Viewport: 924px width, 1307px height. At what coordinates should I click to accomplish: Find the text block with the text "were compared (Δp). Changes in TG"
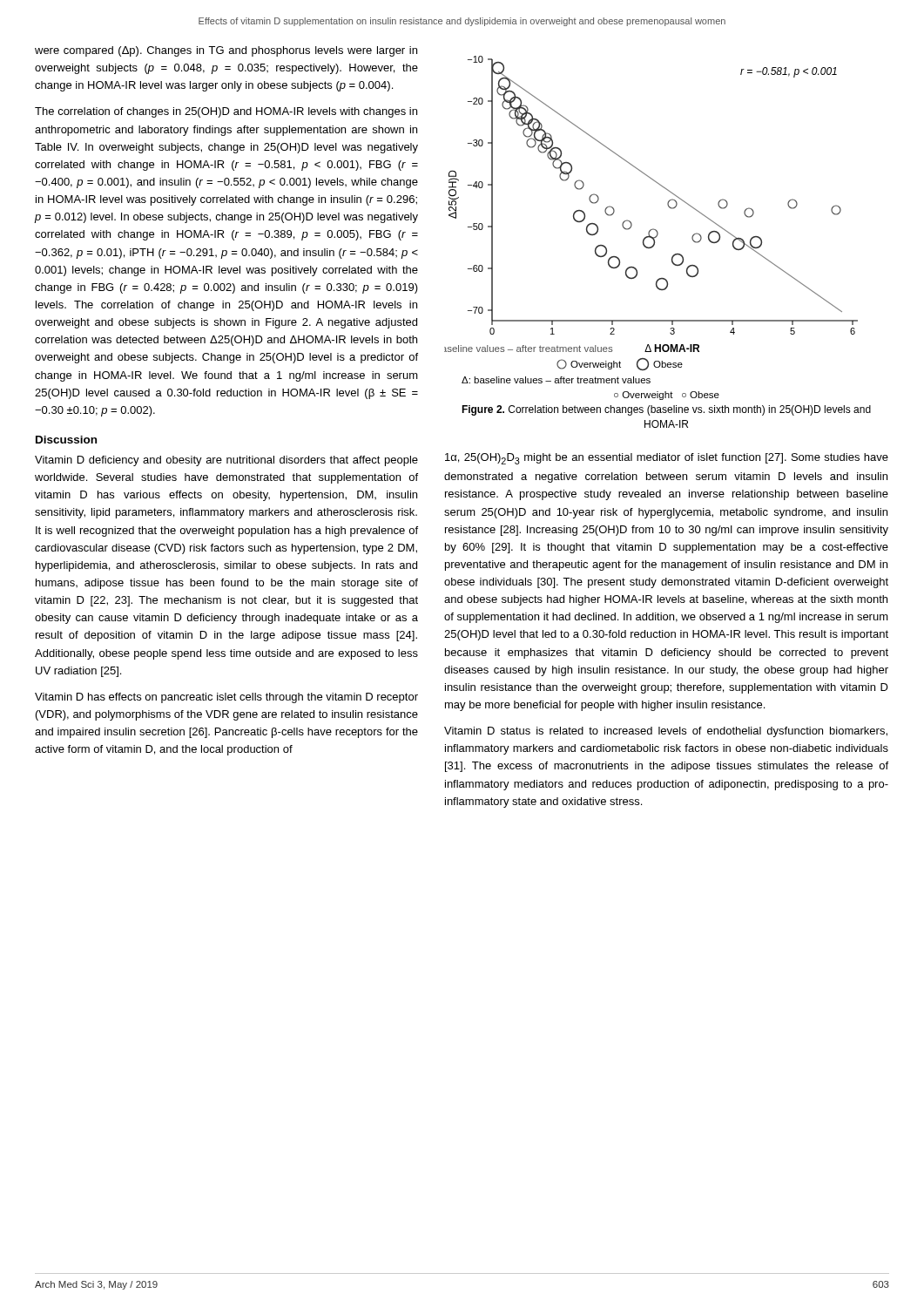click(226, 68)
